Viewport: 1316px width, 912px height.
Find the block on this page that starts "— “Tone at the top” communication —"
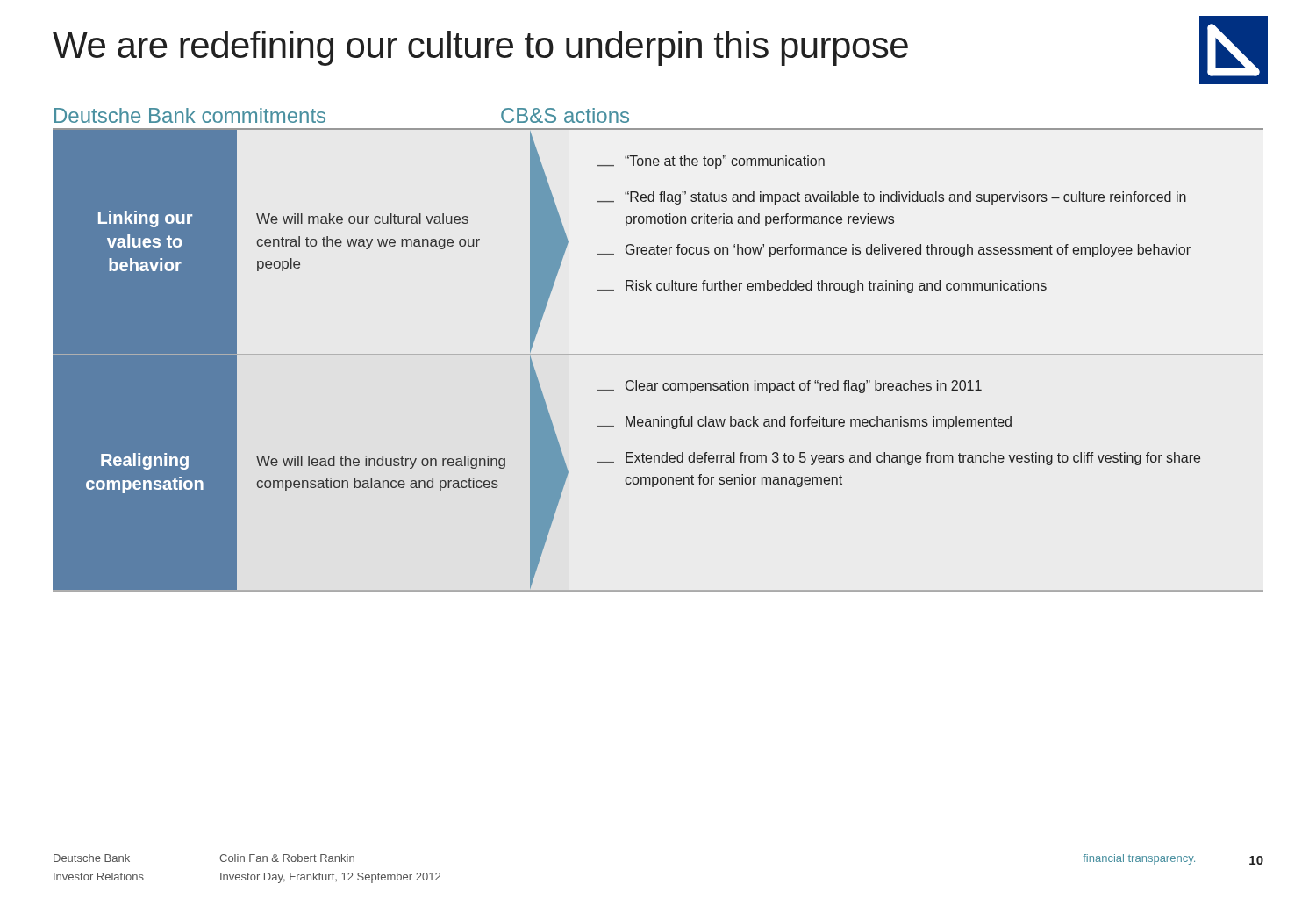coord(711,162)
